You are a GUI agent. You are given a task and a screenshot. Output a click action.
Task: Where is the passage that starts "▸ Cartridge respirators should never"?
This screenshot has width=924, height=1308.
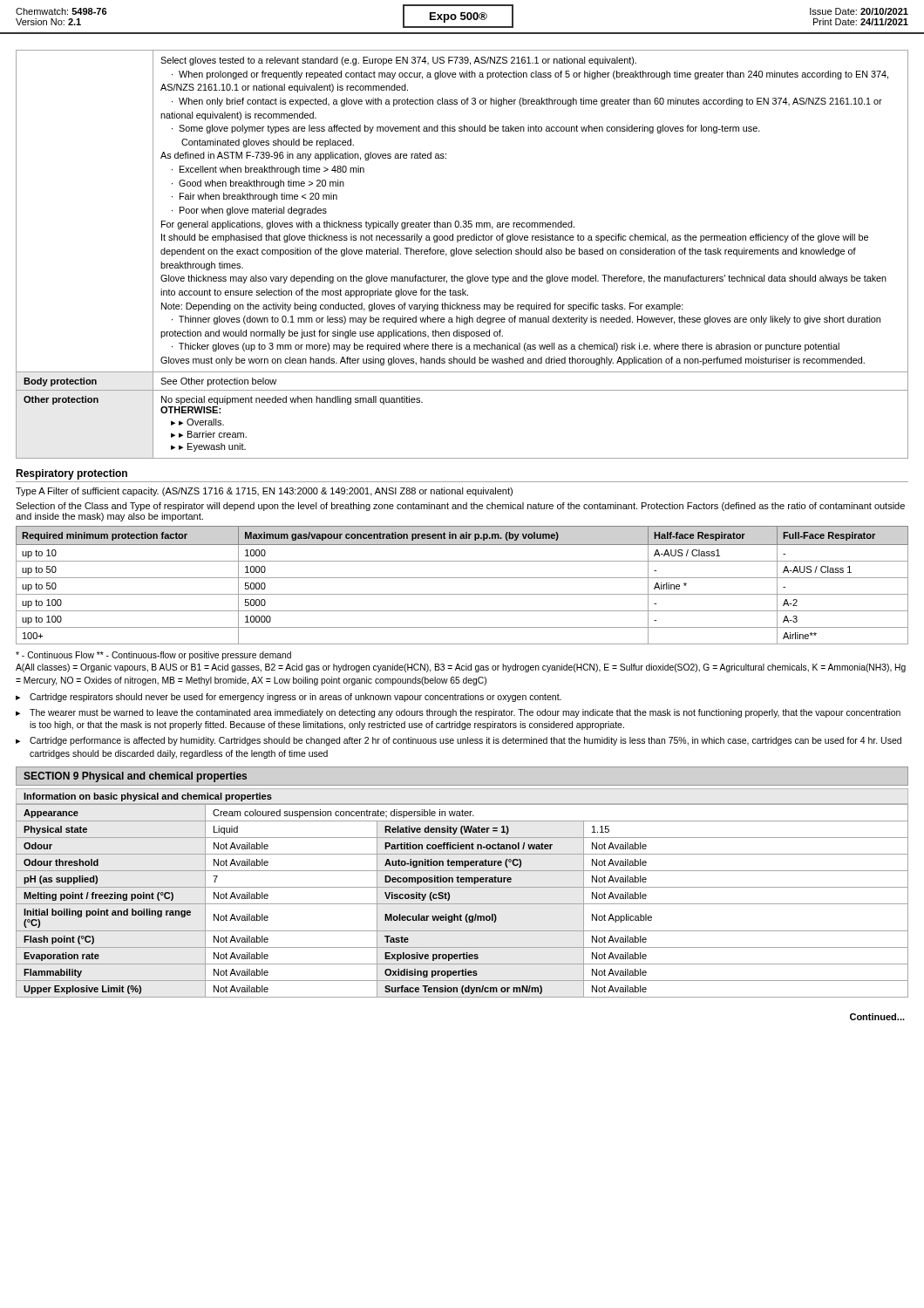tap(289, 697)
